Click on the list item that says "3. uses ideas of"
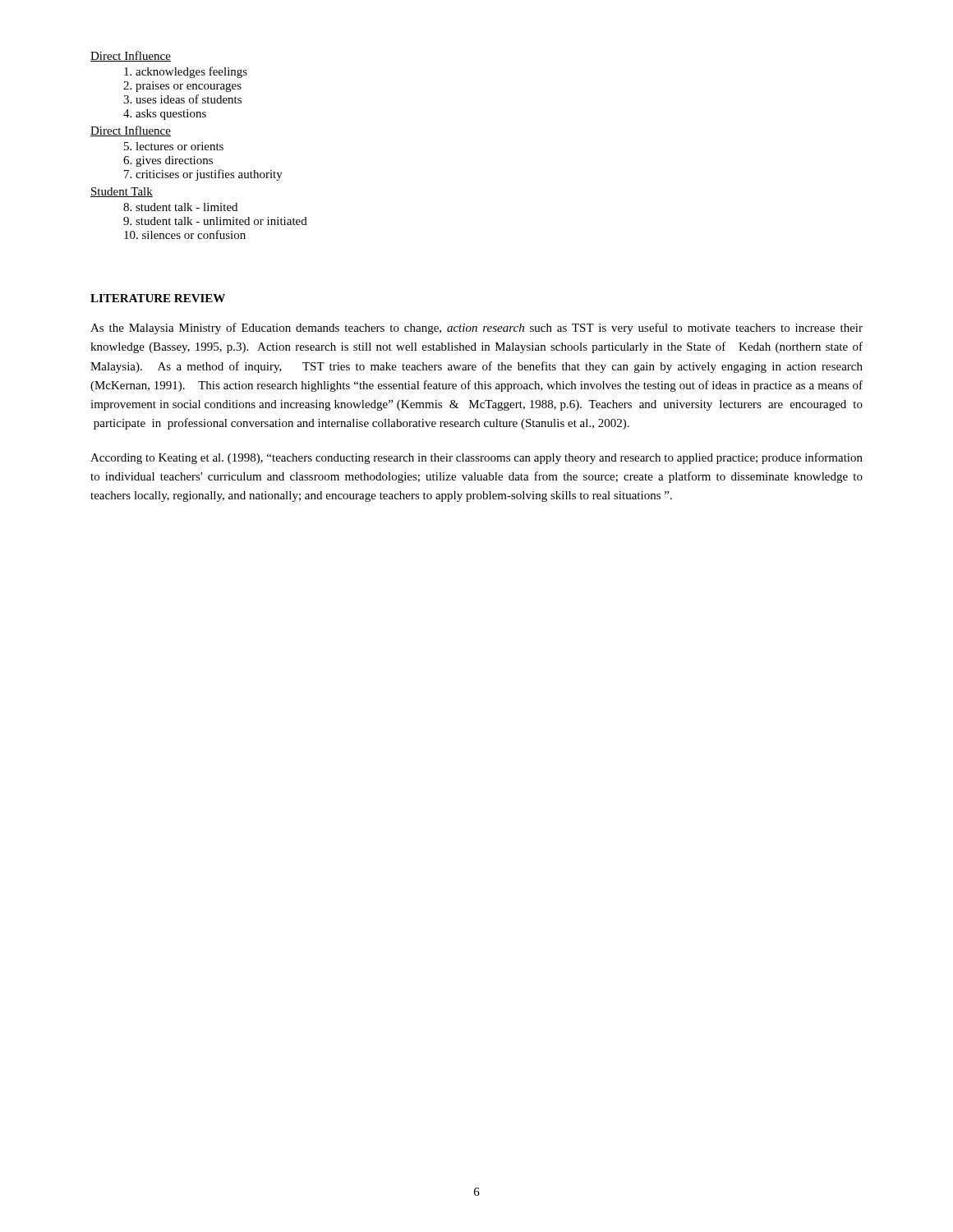This screenshot has width=953, height=1232. coord(183,99)
